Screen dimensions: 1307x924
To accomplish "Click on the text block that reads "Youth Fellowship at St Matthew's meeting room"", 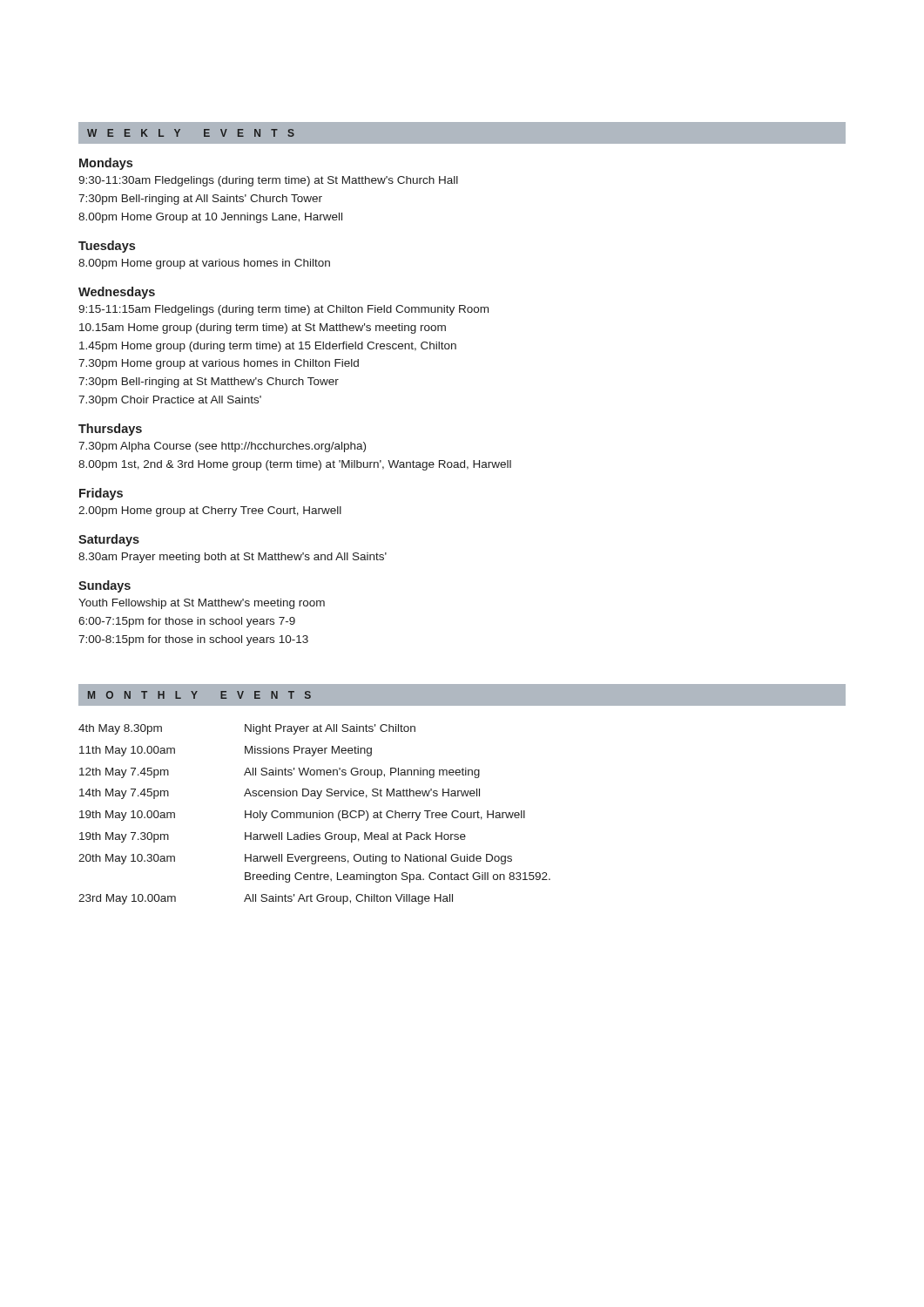I will 202,604.
